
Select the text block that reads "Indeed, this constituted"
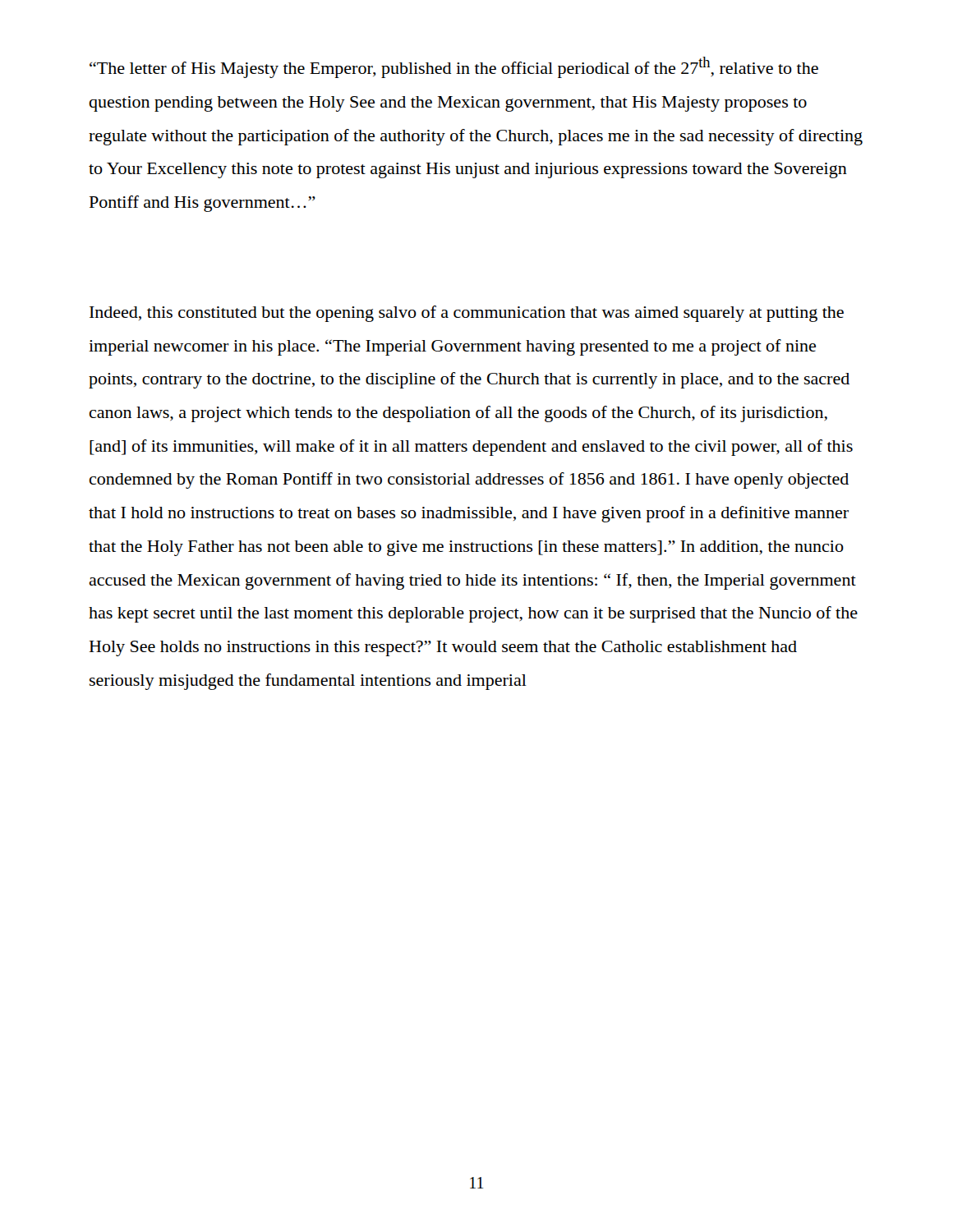pos(473,496)
